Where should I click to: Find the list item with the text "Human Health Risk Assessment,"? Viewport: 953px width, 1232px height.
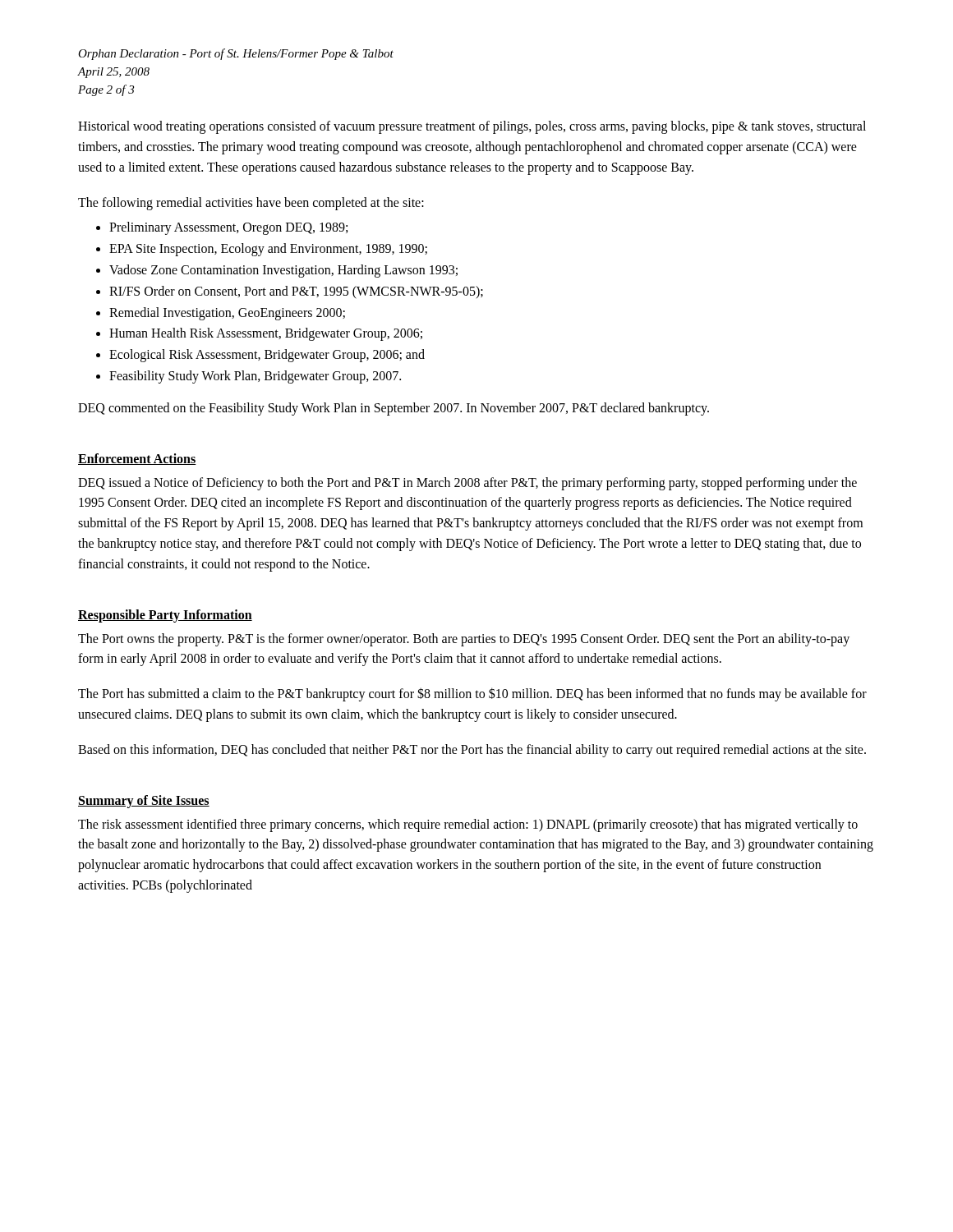pyautogui.click(x=266, y=333)
